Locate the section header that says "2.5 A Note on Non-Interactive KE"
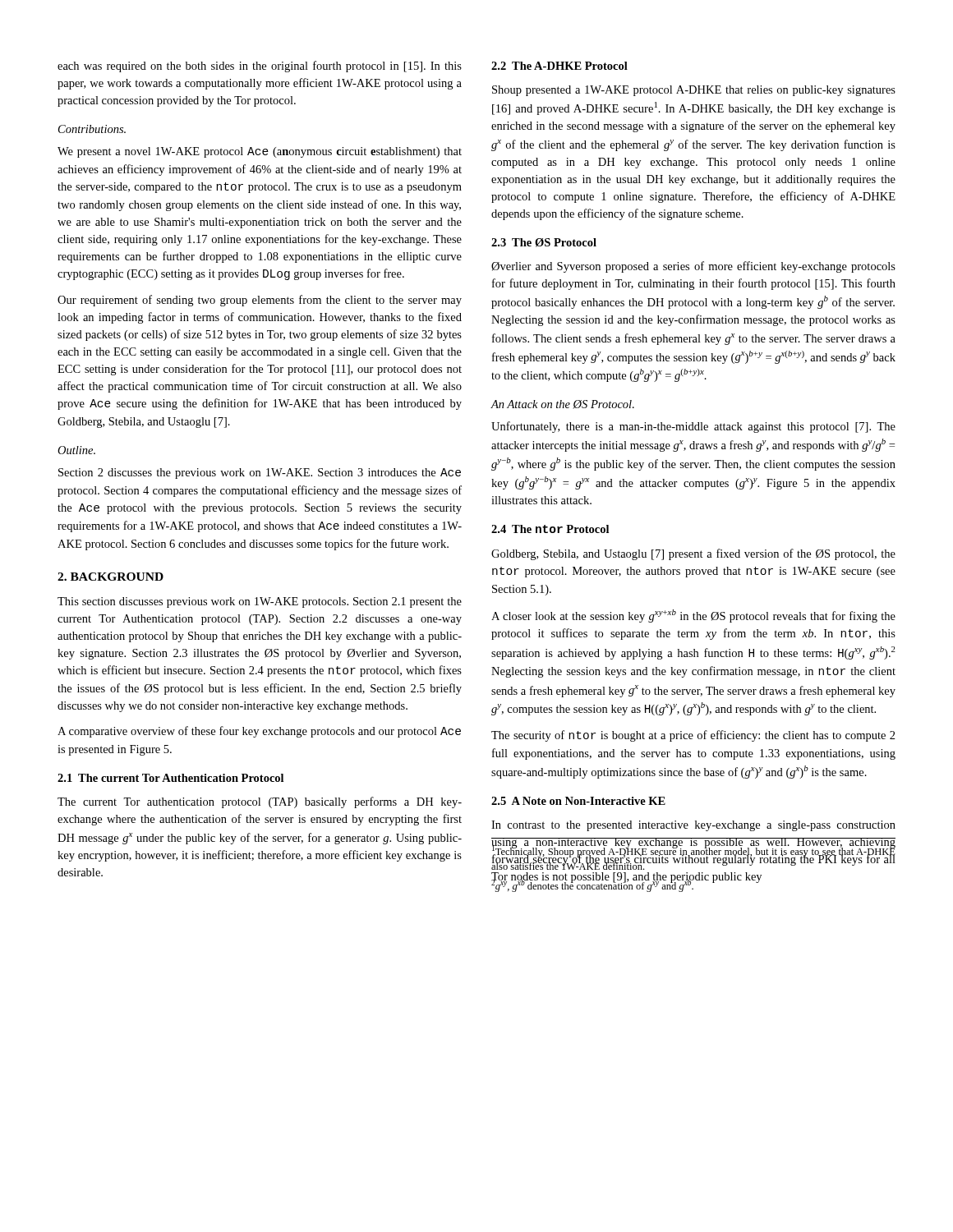Viewport: 953px width, 1232px height. pos(578,801)
